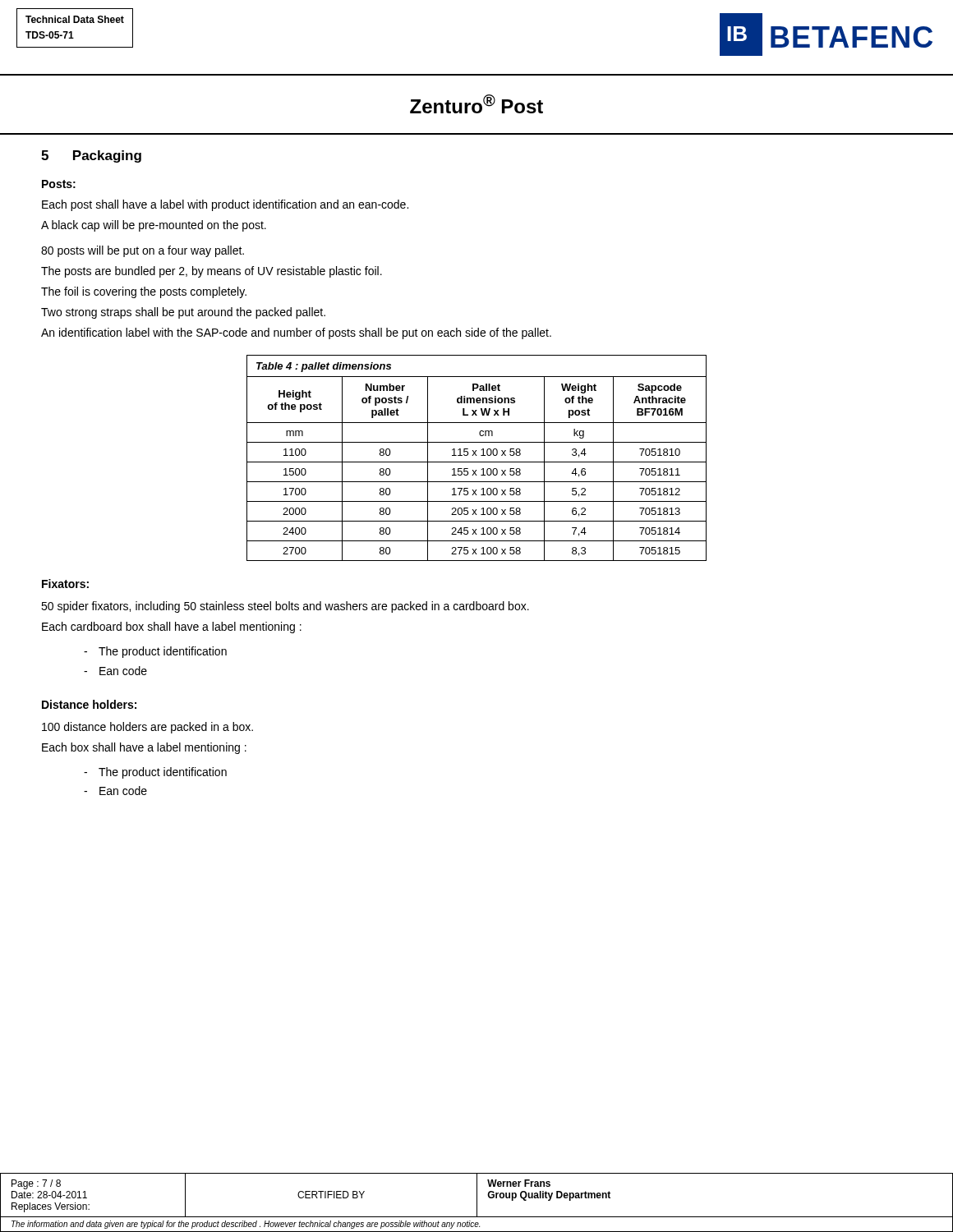Viewport: 953px width, 1232px height.
Task: Find the region starting "80 posts will be"
Action: tap(143, 251)
